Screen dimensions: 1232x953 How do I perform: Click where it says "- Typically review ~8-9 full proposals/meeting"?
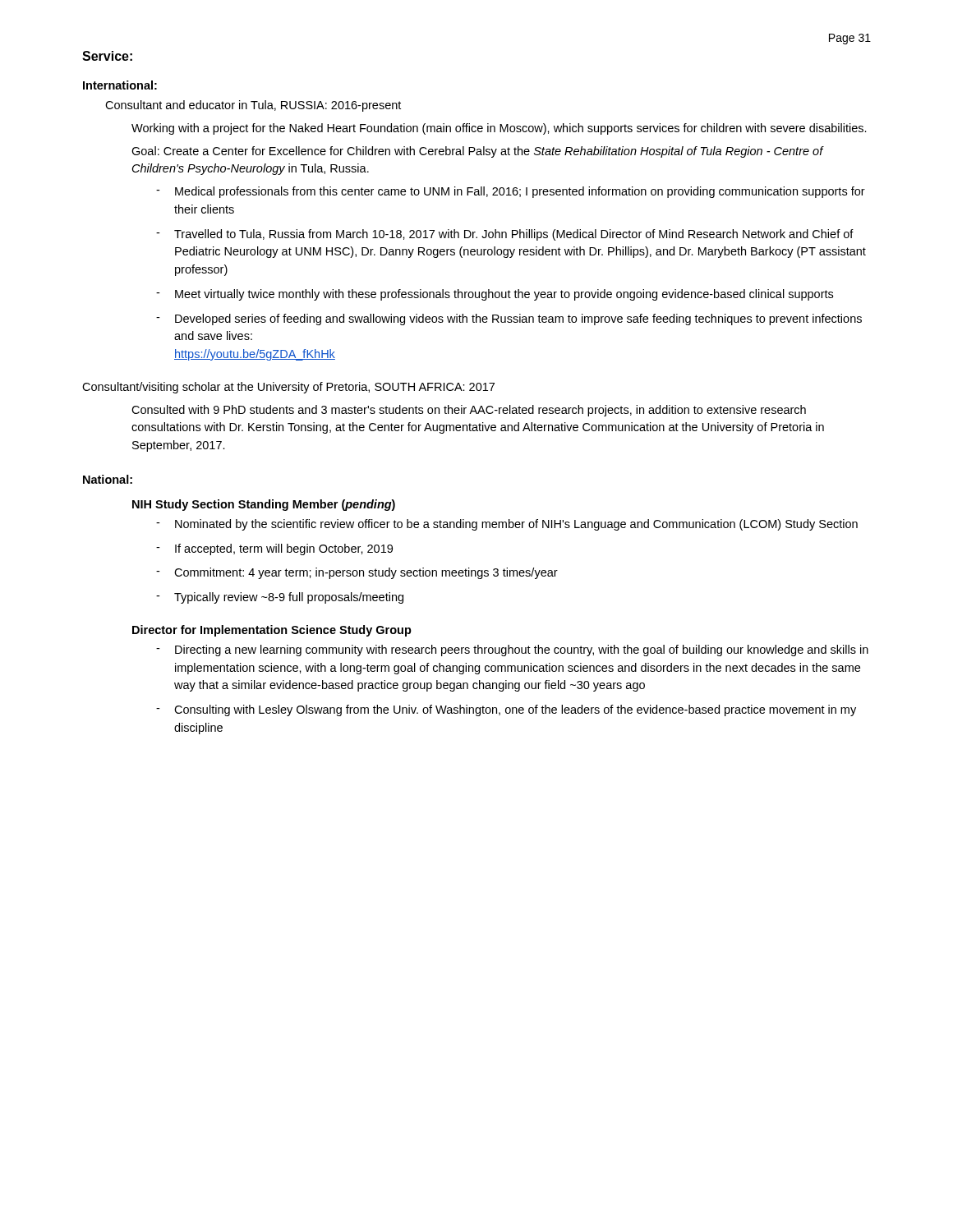(280, 598)
